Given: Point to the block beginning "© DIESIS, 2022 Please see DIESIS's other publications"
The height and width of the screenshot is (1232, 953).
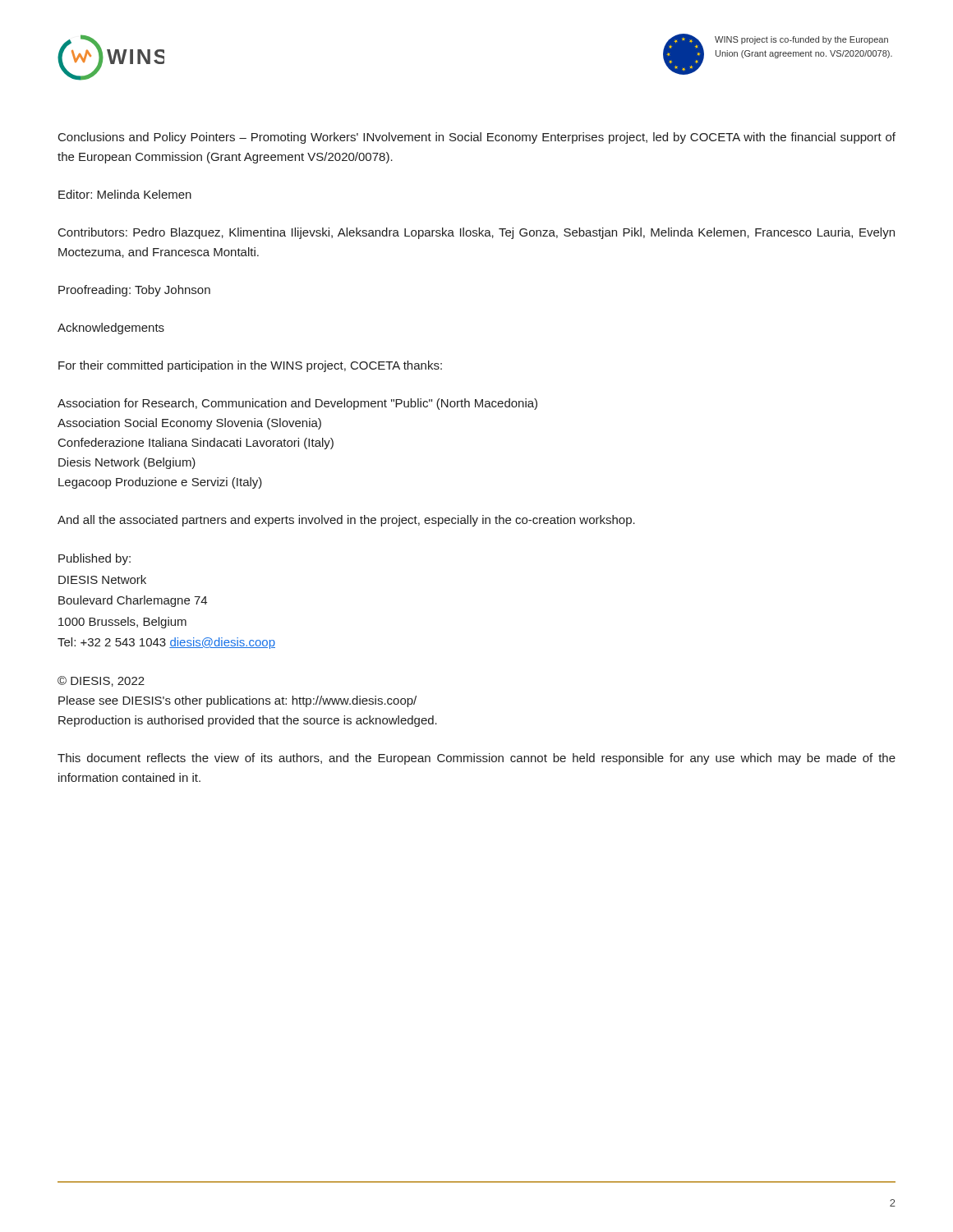Looking at the screenshot, I should [x=248, y=700].
